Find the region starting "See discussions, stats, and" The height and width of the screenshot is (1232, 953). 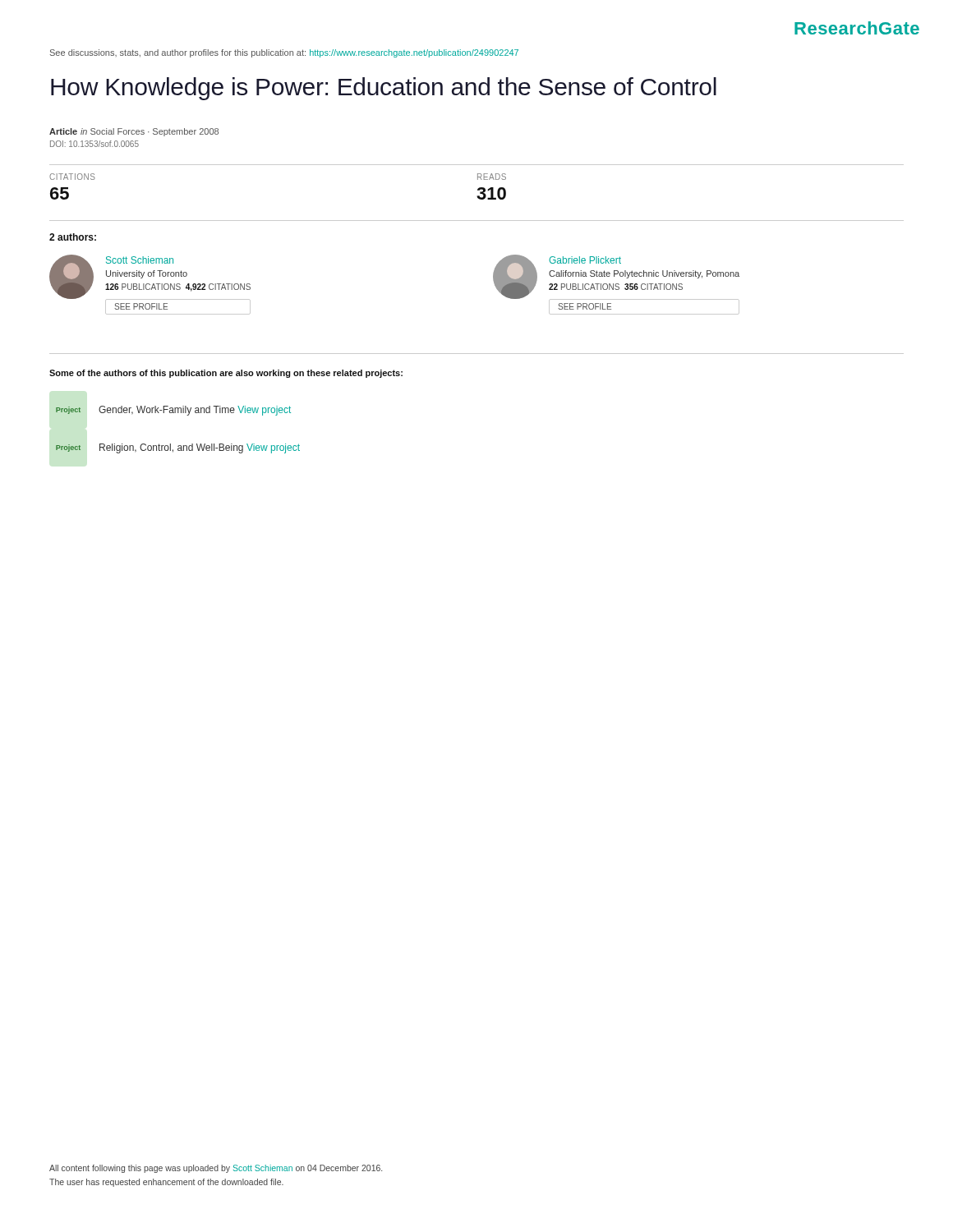(x=284, y=53)
